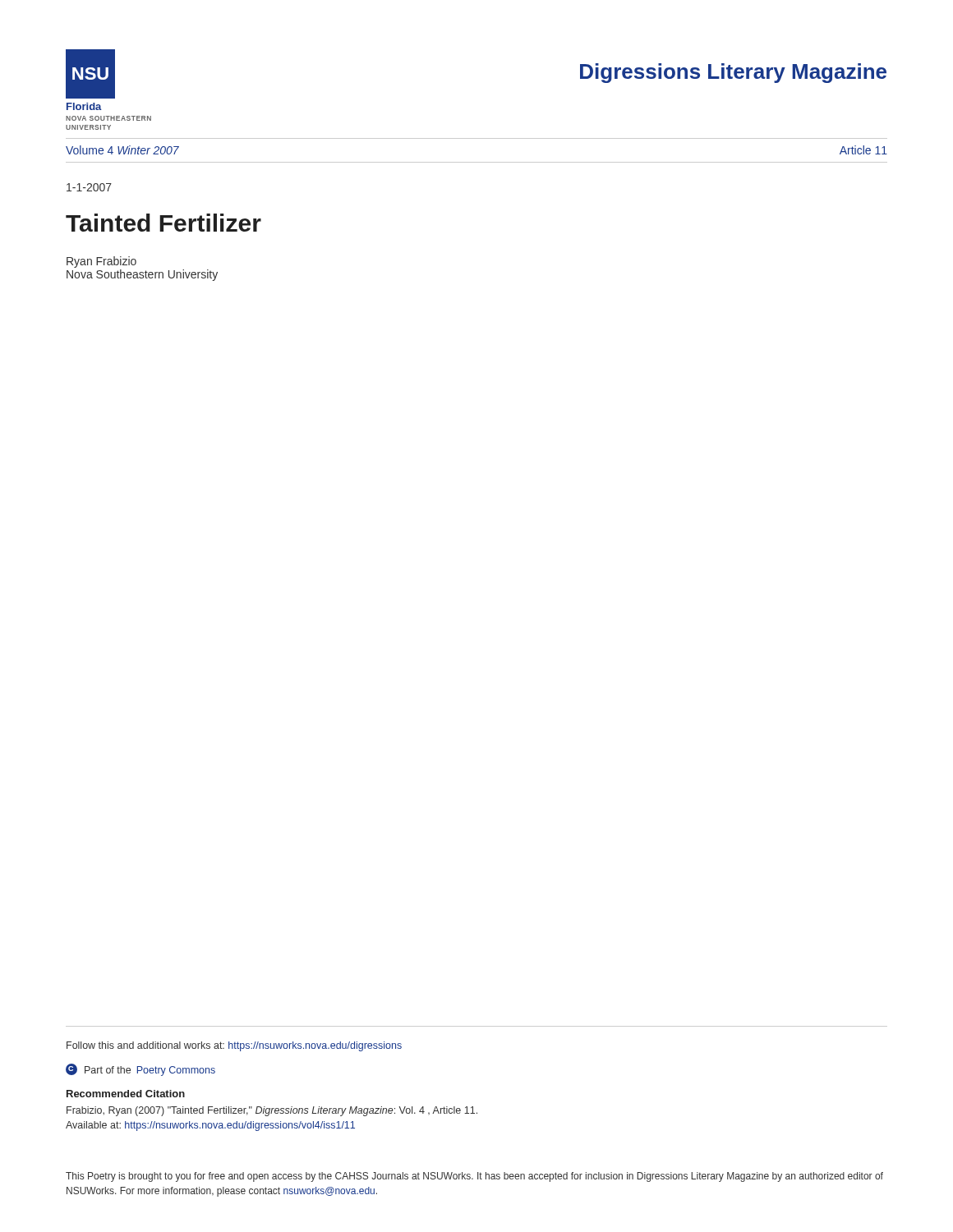The width and height of the screenshot is (953, 1232).
Task: Find "Tainted Fertilizer" on this page
Action: (163, 223)
